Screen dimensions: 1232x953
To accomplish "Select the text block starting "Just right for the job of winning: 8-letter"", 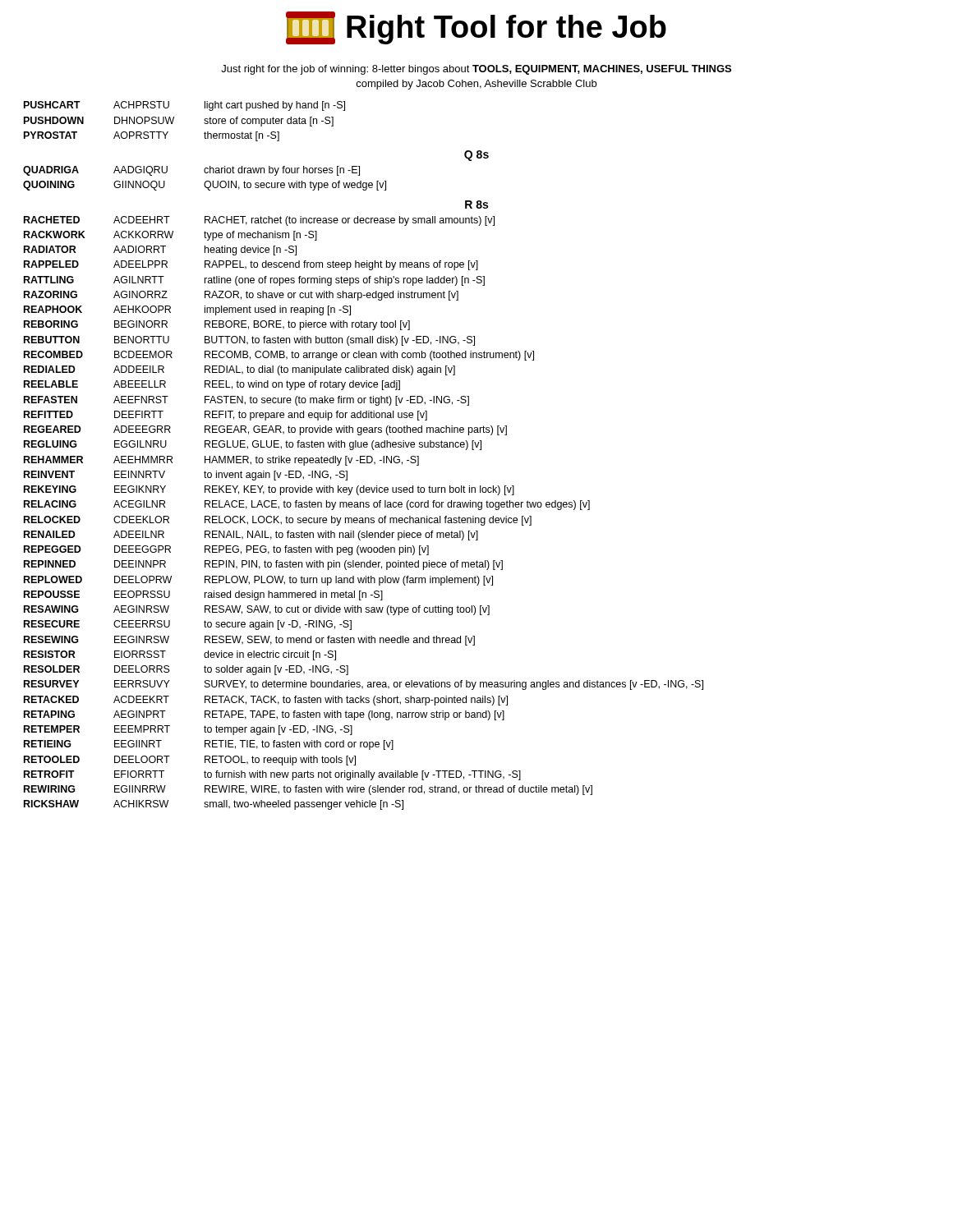I will coord(476,77).
